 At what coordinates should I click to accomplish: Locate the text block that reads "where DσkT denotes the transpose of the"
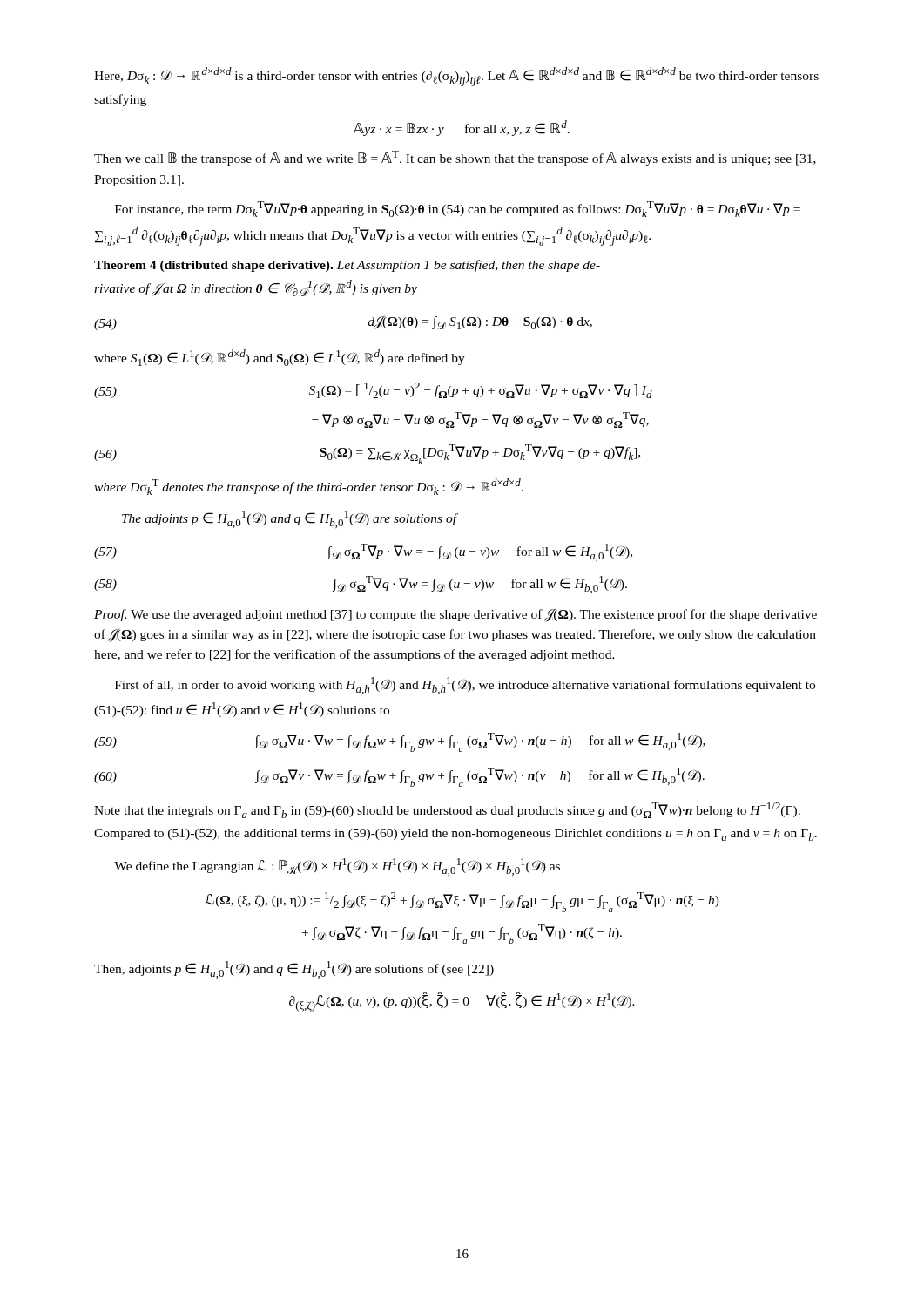pos(309,487)
